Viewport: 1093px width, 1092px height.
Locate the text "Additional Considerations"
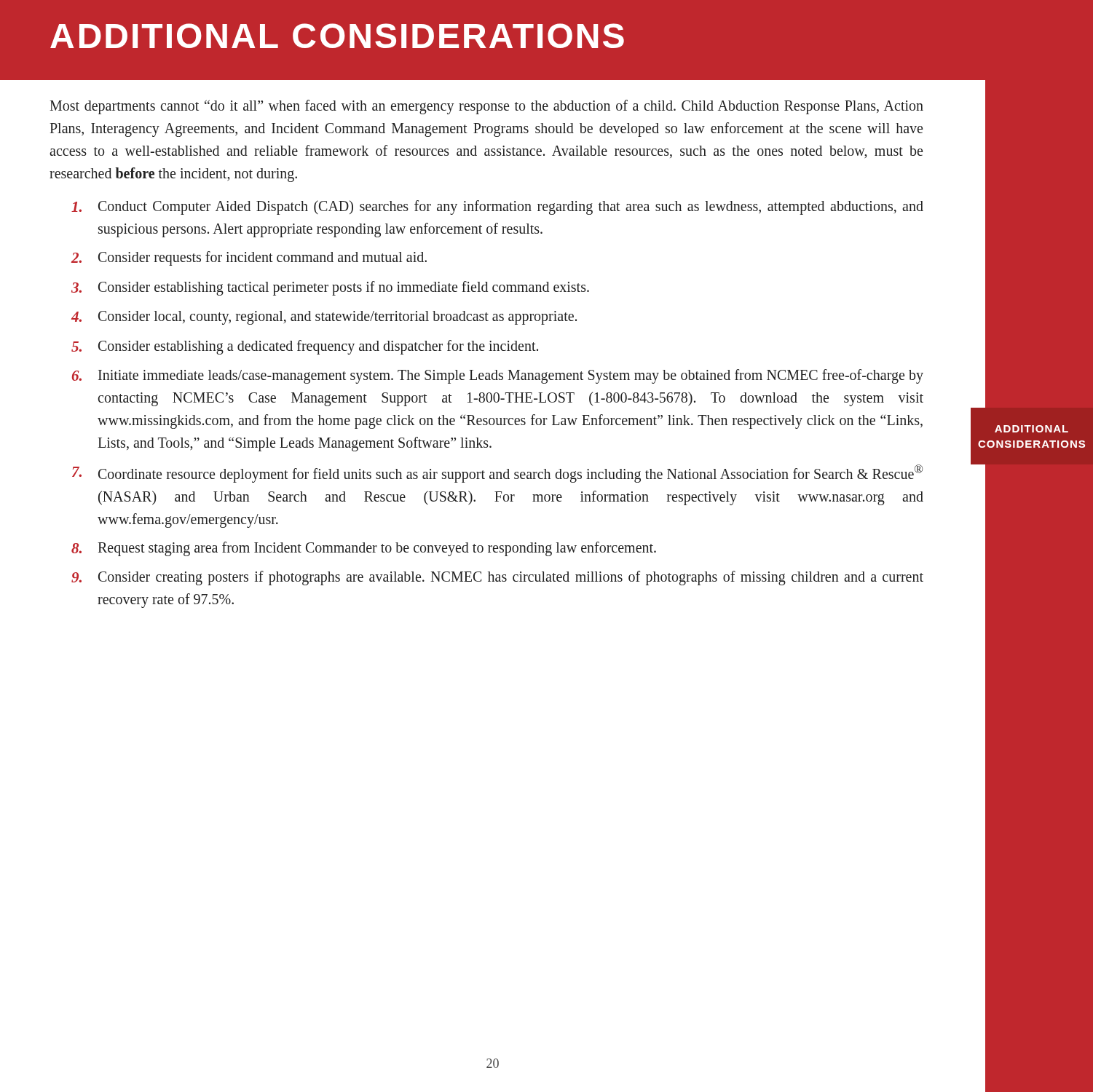tap(377, 36)
